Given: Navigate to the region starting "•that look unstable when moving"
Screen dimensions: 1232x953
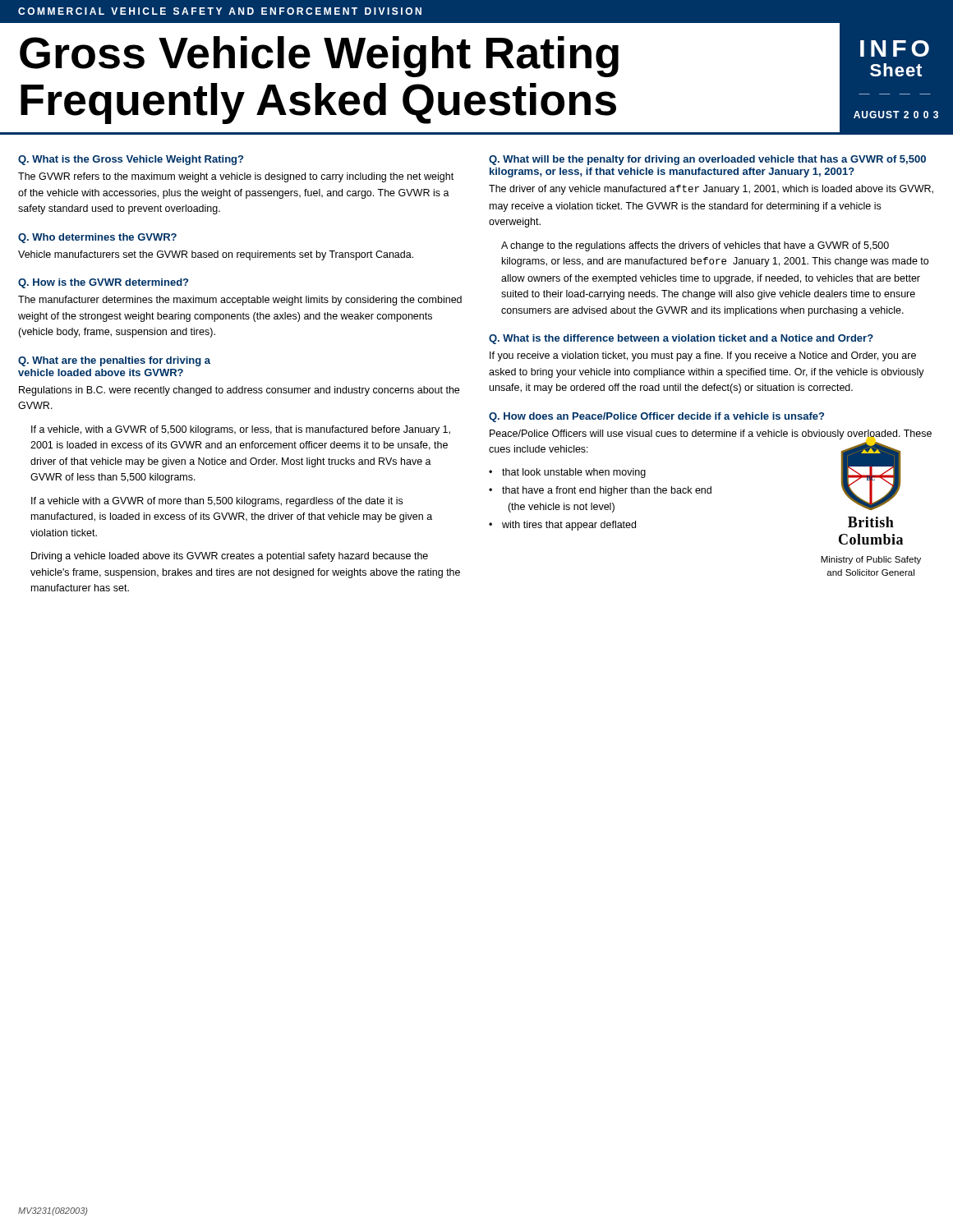Looking at the screenshot, I should [567, 472].
